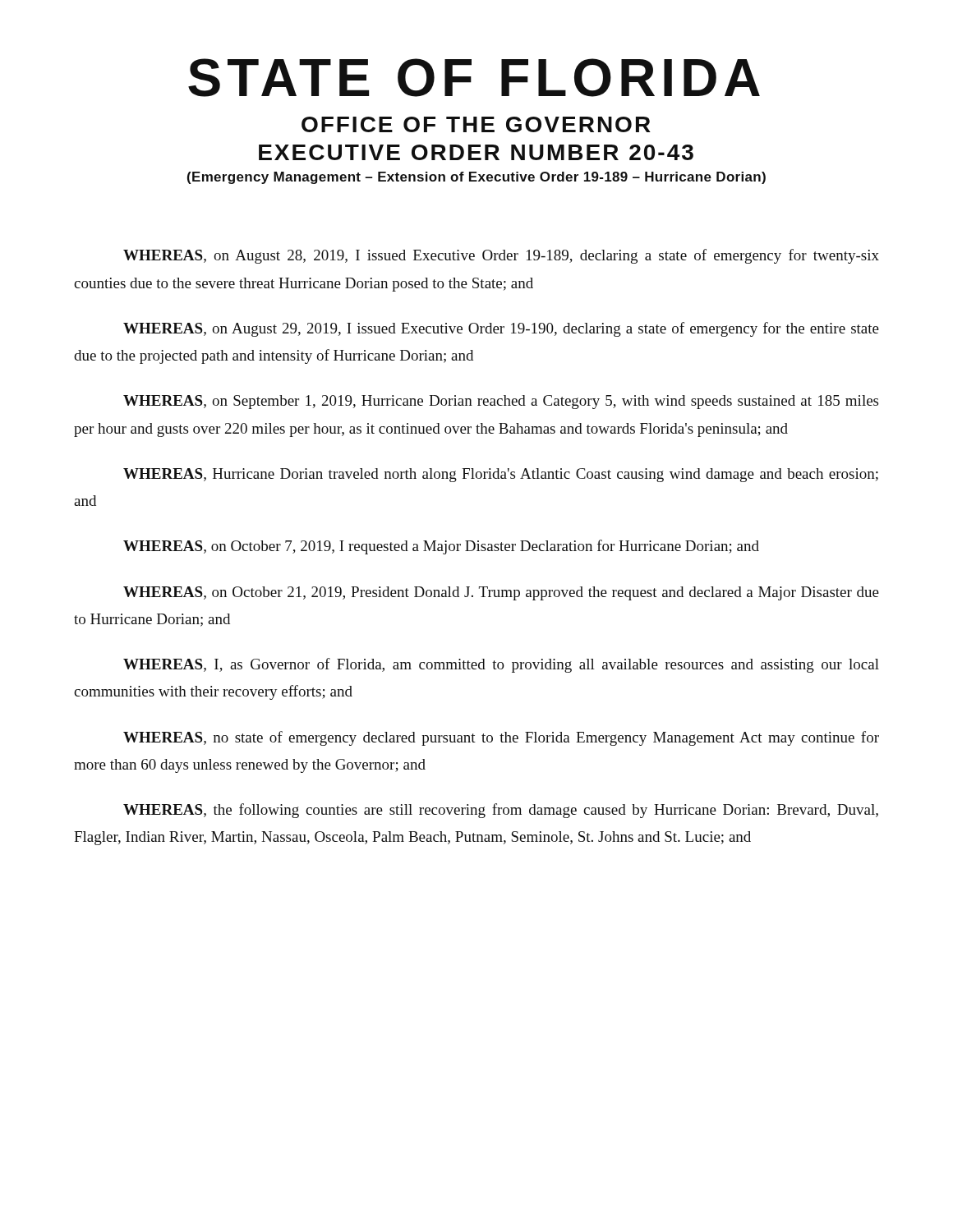Select the text block starting "WHEREAS, I, as Governor of Florida, am"

(x=476, y=678)
